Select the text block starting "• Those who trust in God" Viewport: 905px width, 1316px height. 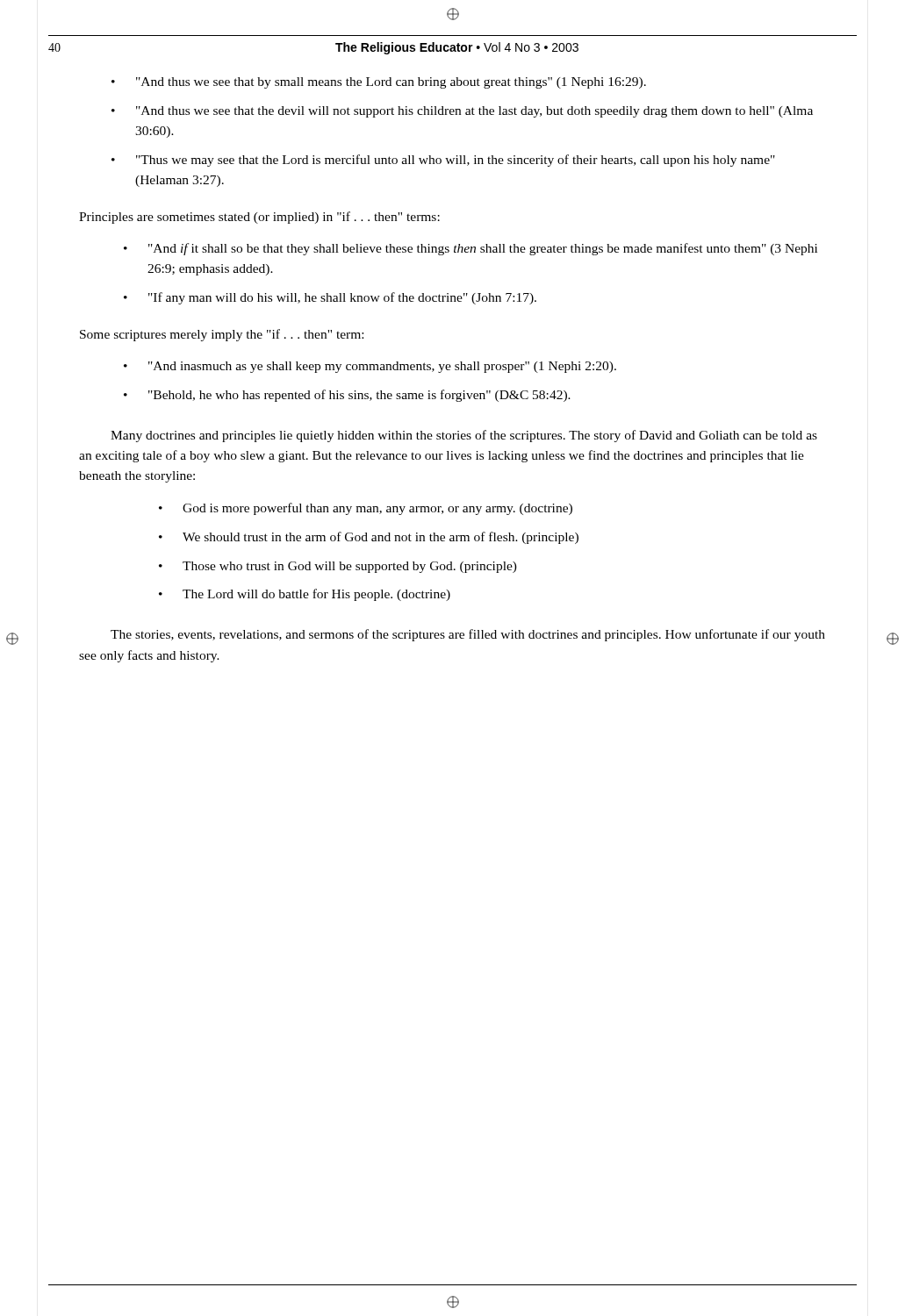coord(338,566)
